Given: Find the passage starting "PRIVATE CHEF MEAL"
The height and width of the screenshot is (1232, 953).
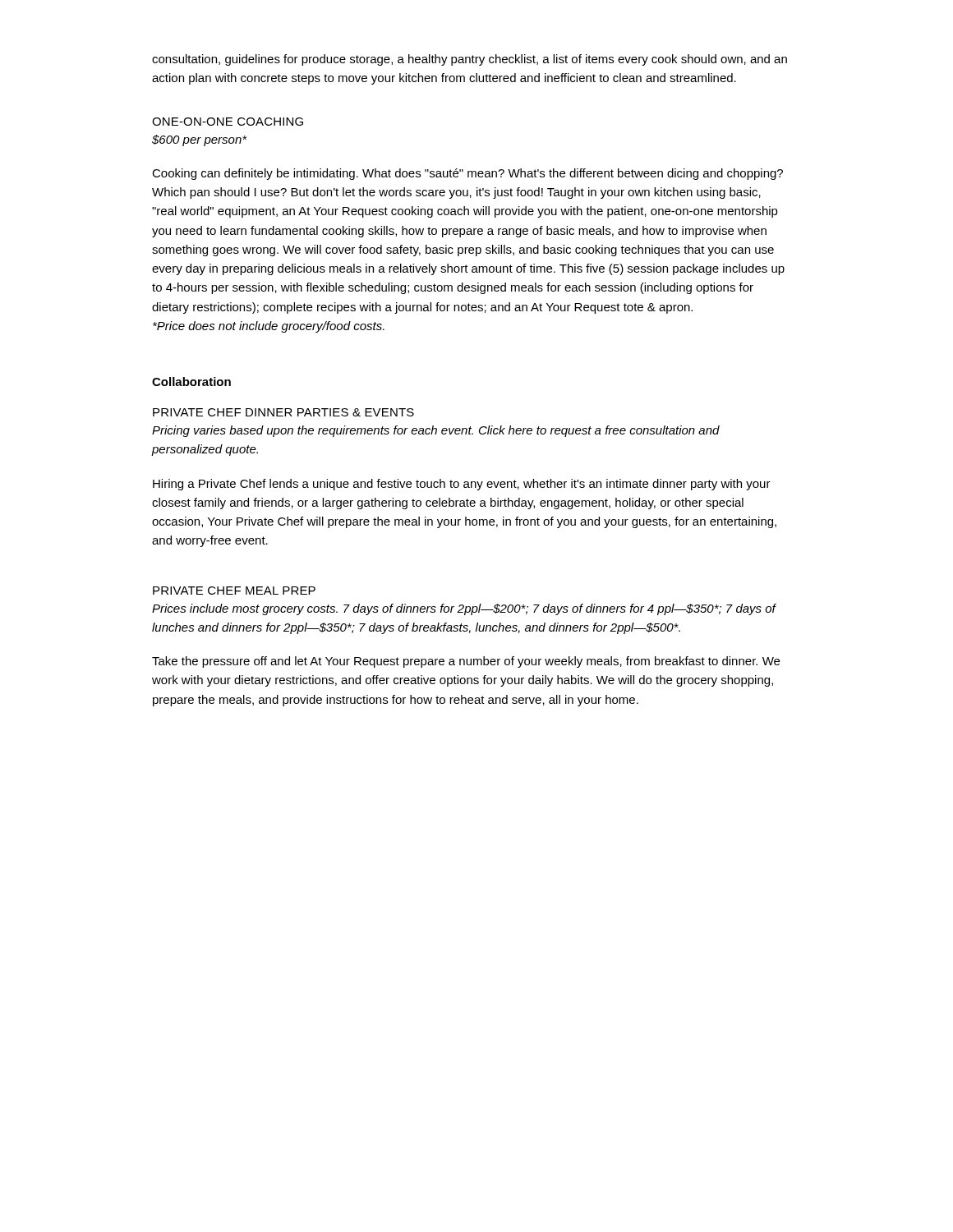Looking at the screenshot, I should coord(234,590).
